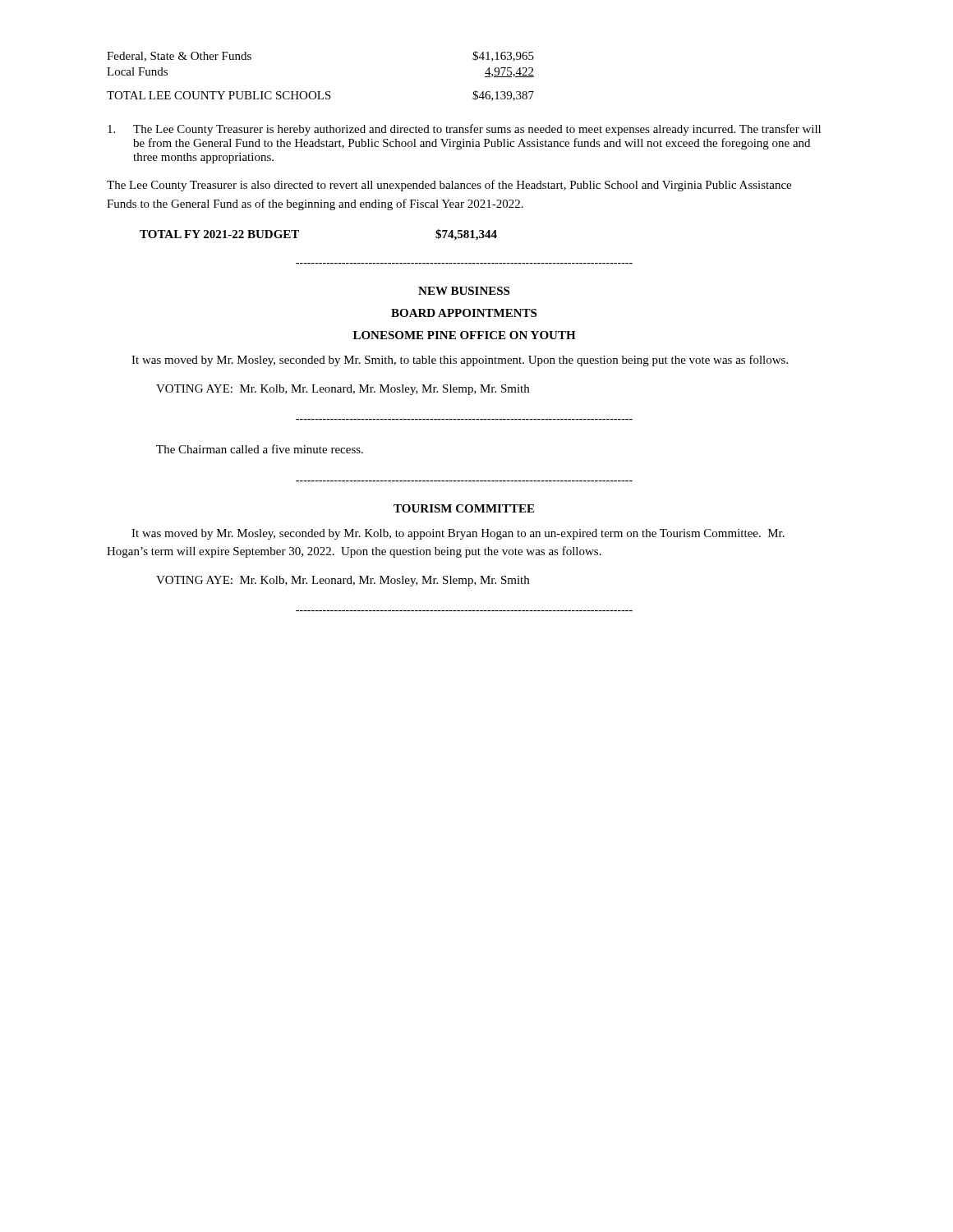Select the text block with the text "The Lee County Treasurer is also directed to"
The image size is (953, 1232).
click(x=449, y=194)
